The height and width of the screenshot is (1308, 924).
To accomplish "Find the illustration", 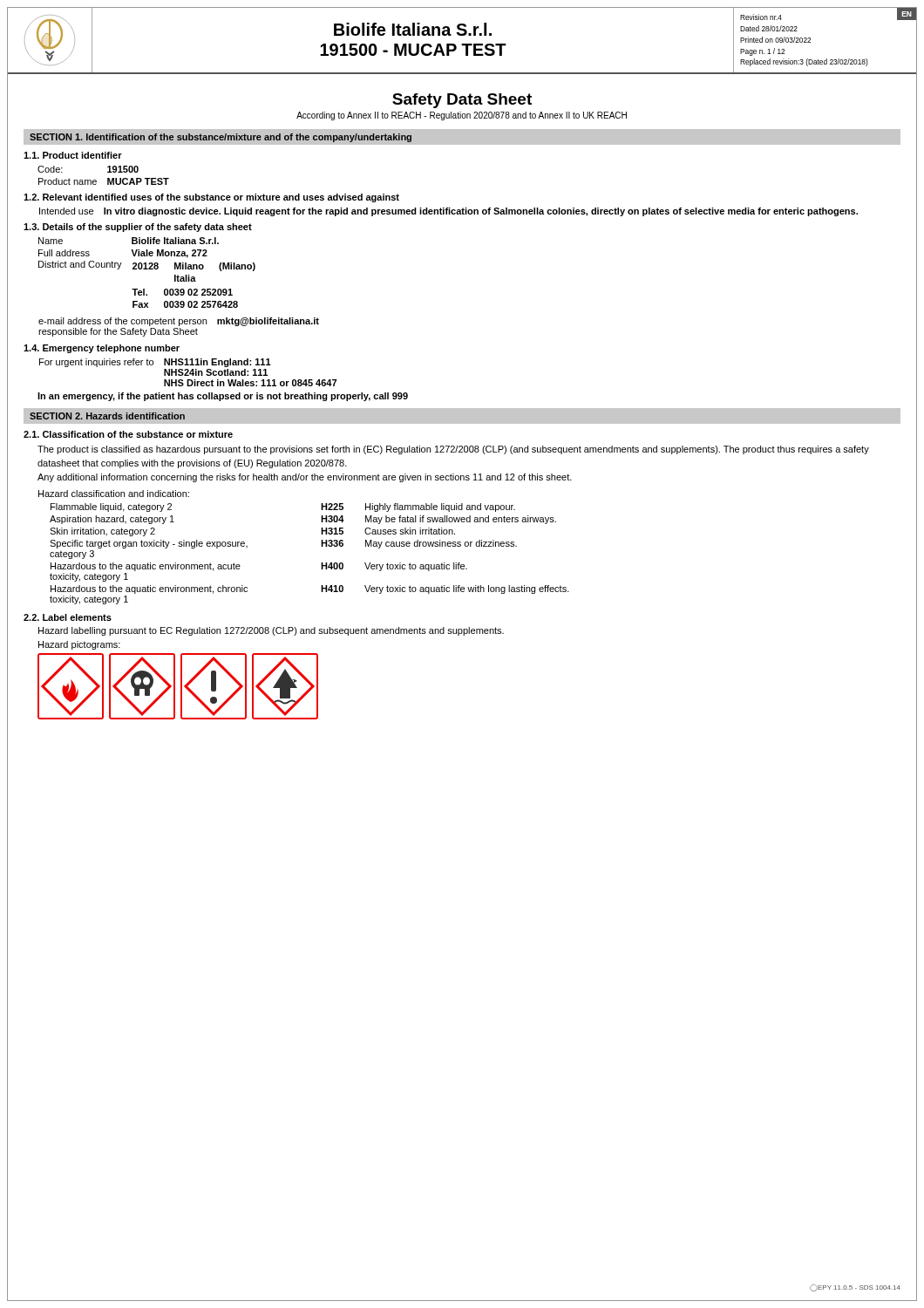I will 469,686.
